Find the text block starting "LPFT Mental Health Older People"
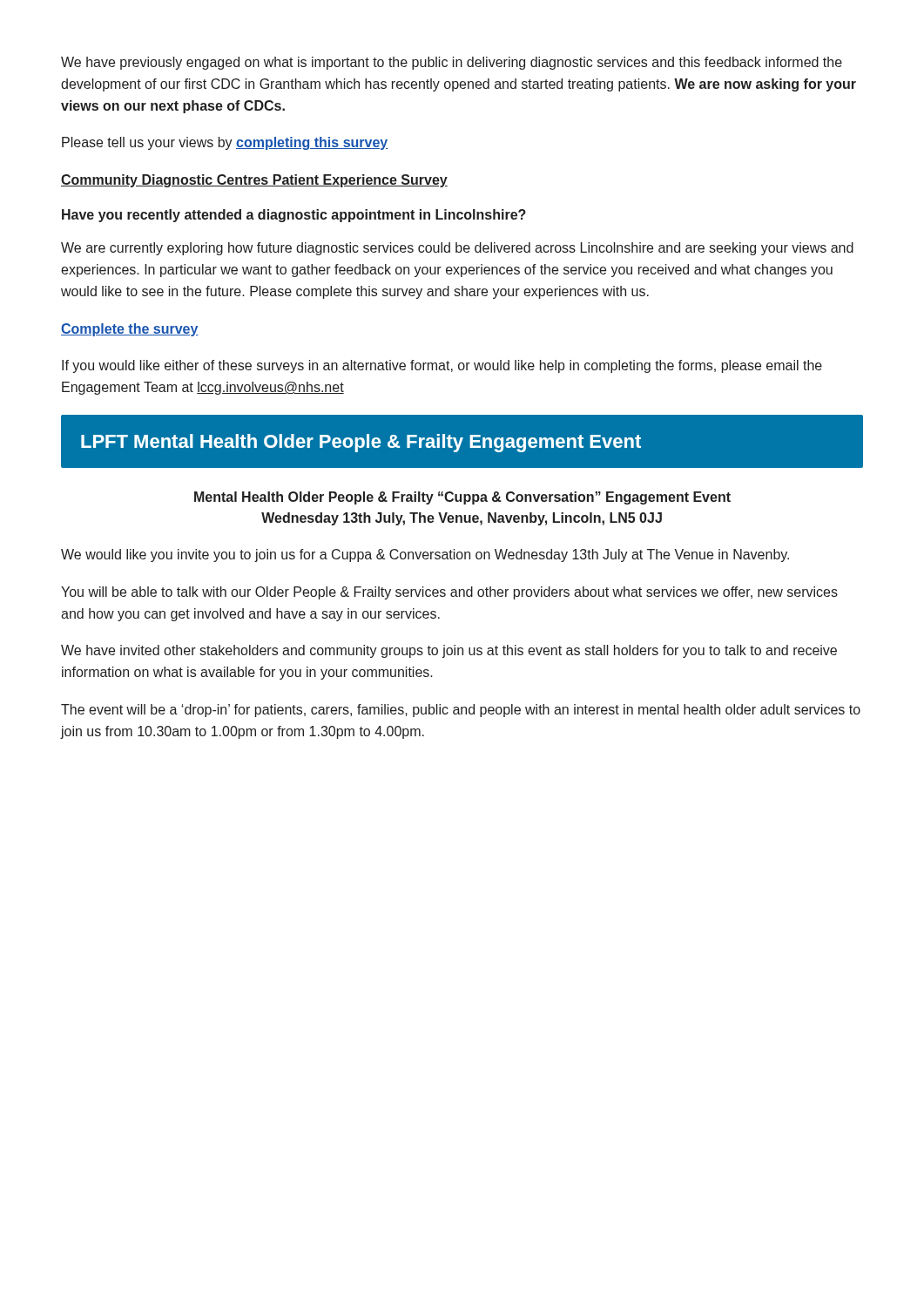924x1307 pixels. coord(361,441)
